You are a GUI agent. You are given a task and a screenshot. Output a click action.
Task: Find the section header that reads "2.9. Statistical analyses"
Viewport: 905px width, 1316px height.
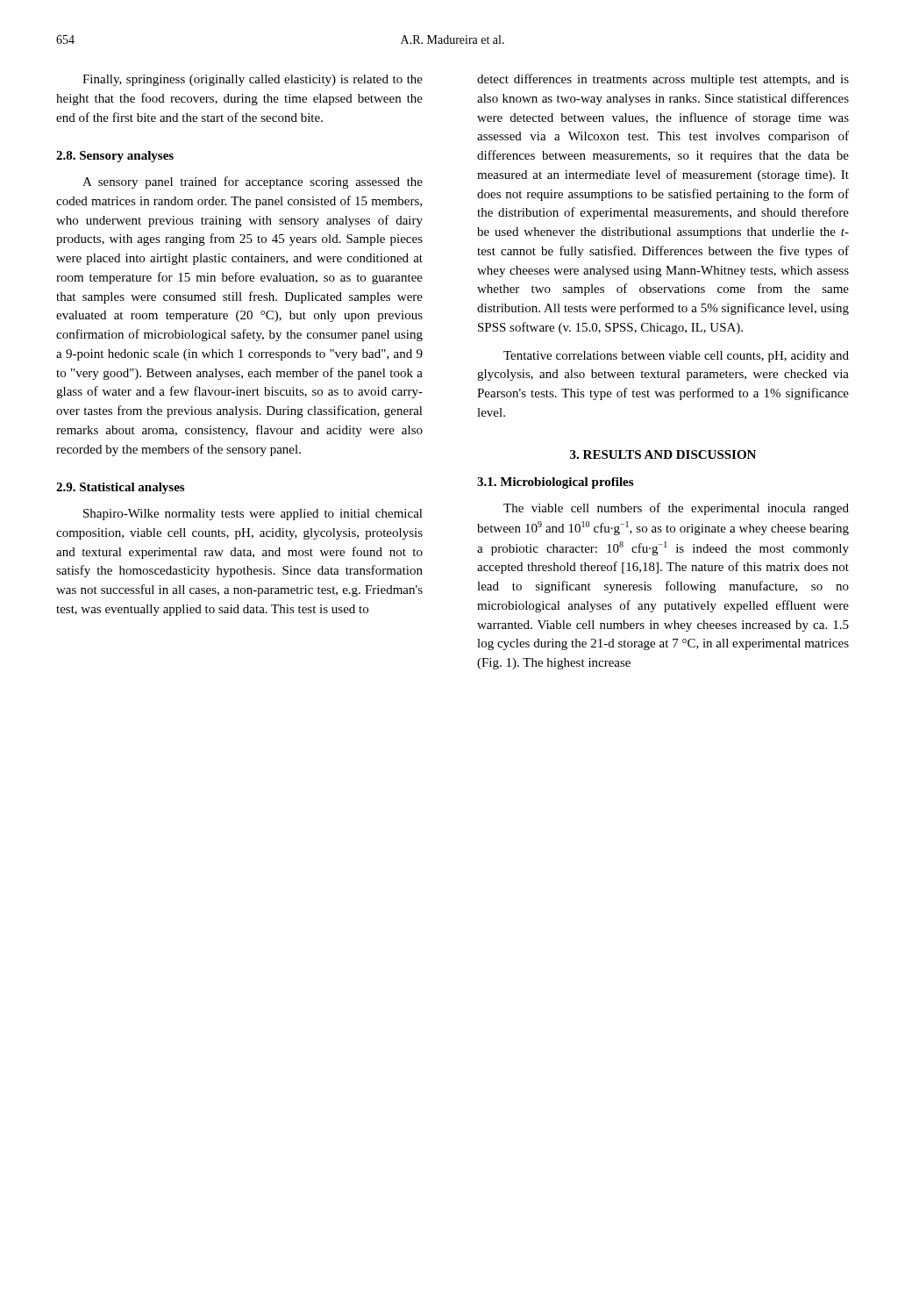tap(120, 488)
